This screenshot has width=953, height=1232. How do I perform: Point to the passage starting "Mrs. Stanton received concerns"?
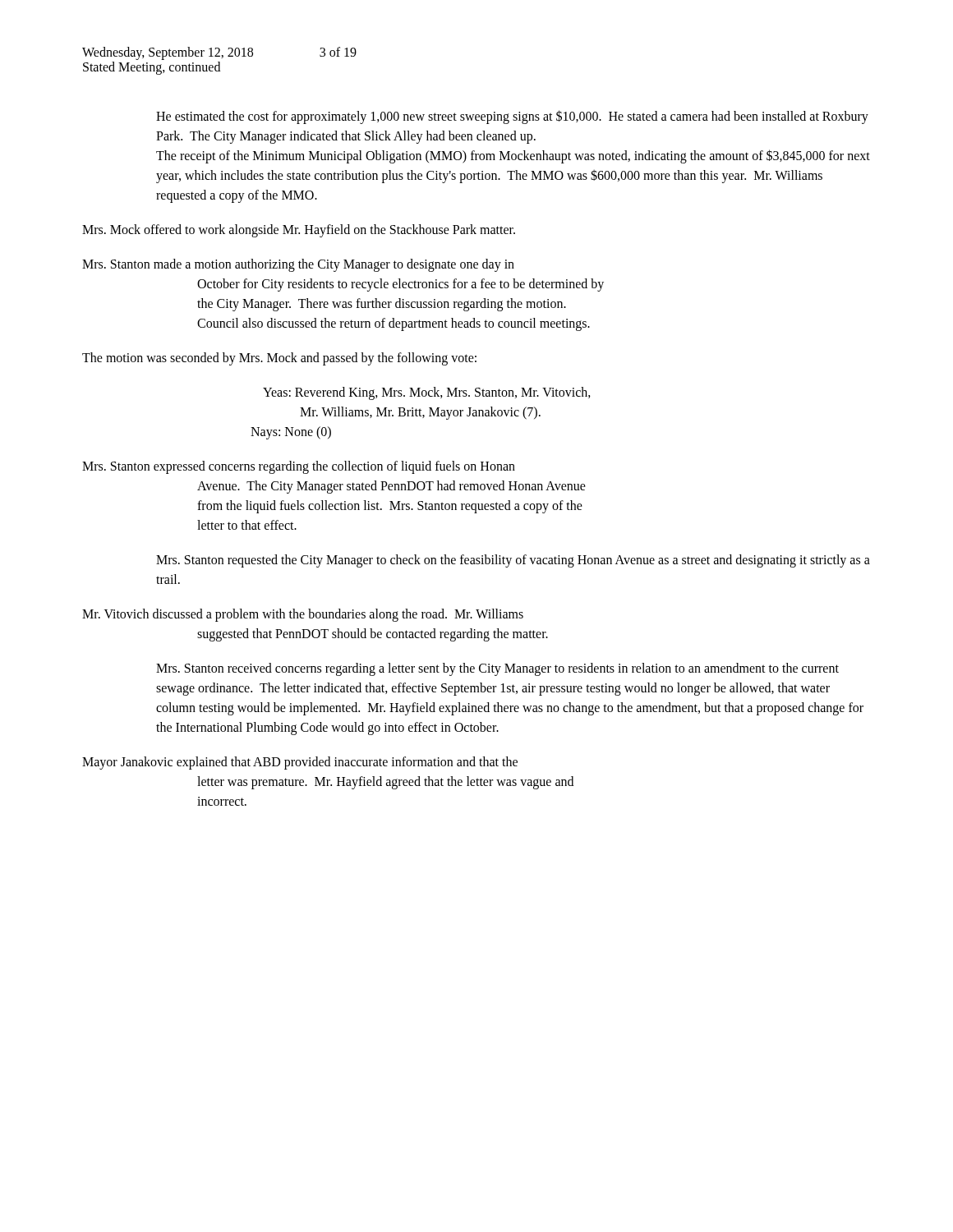(x=510, y=698)
